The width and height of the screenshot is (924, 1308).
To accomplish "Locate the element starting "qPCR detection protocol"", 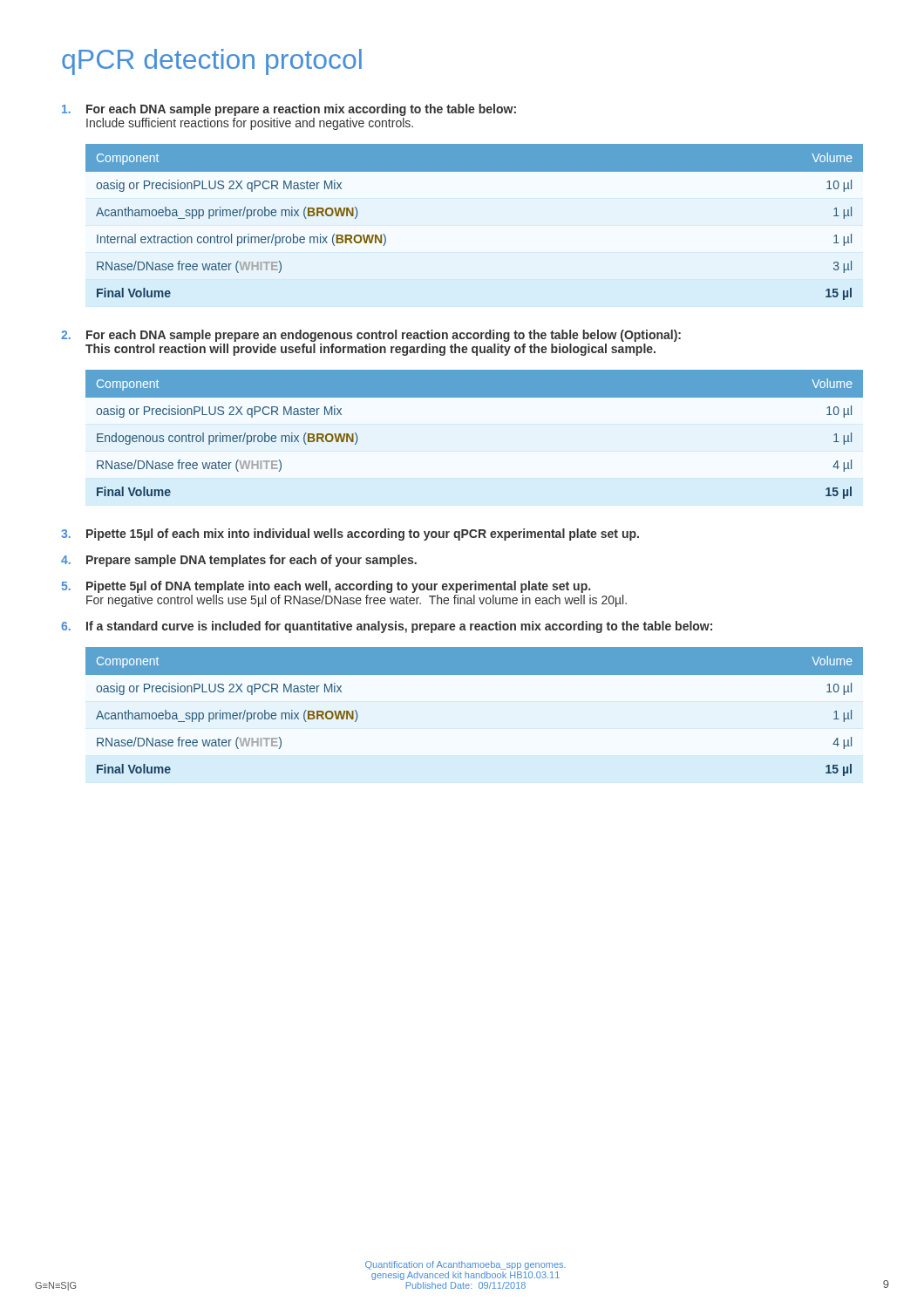I will (x=212, y=62).
